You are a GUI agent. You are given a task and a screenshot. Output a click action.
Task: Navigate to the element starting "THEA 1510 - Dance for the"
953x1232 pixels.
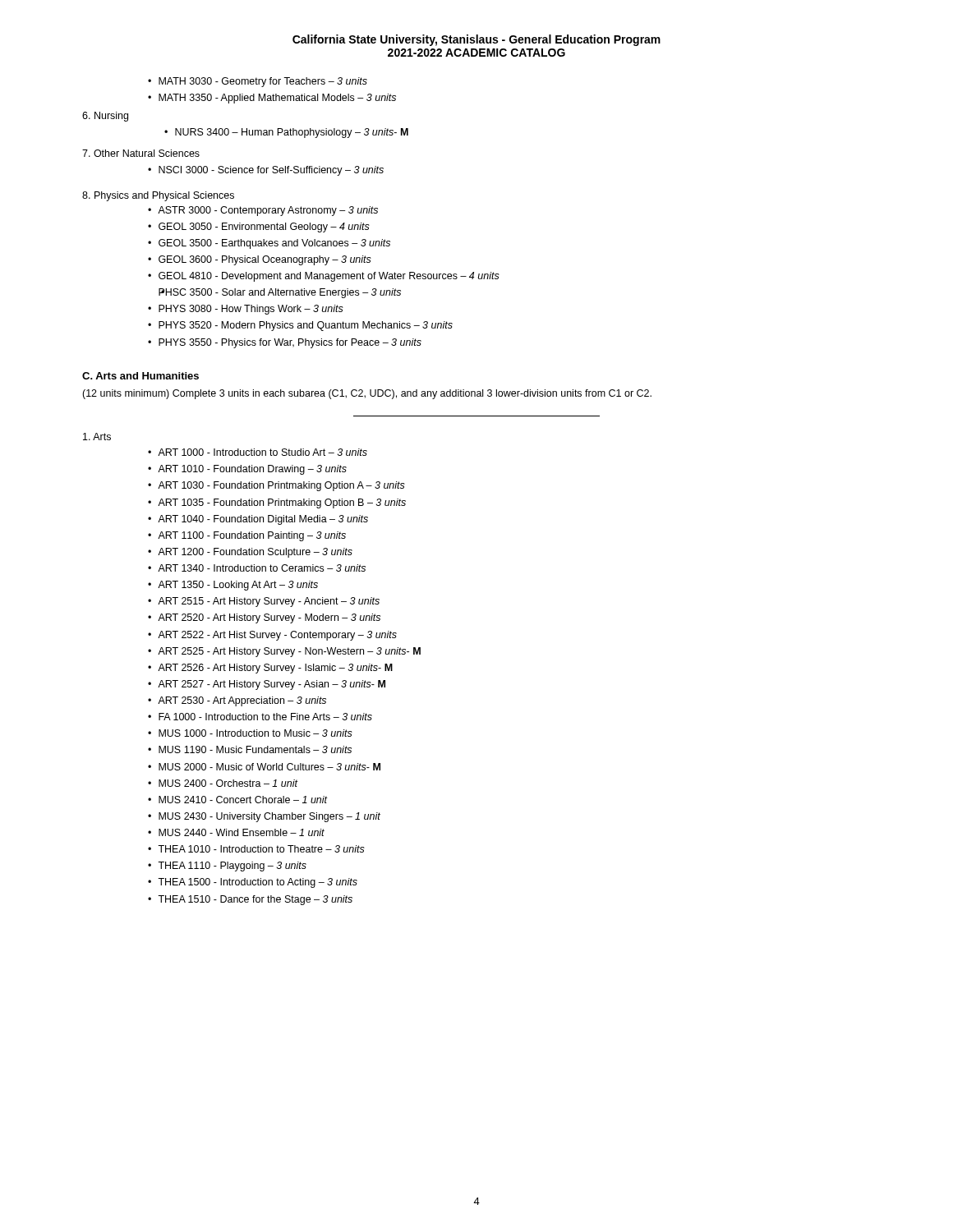coord(255,900)
